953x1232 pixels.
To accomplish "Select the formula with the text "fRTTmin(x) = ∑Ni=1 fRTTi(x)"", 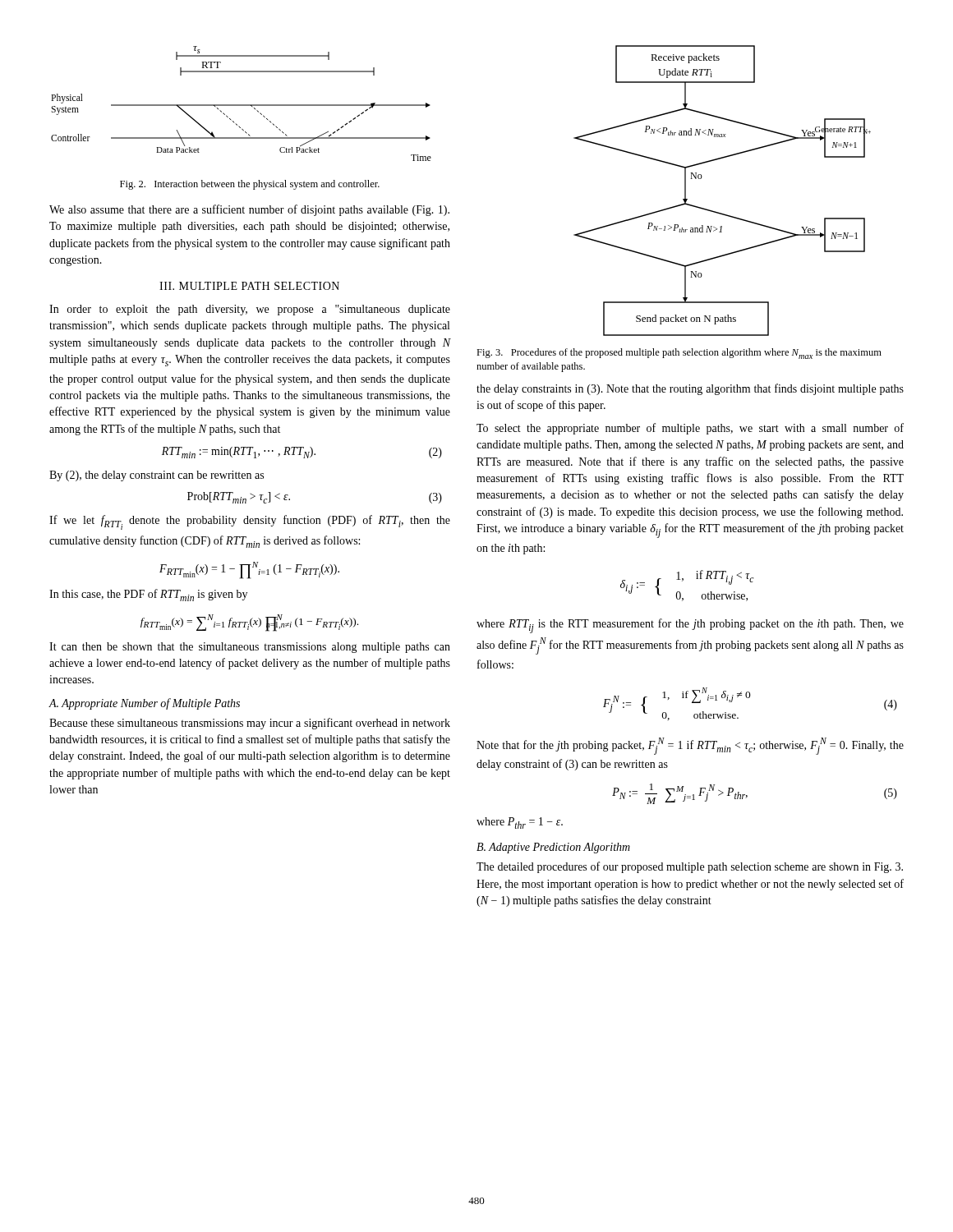I will [x=250, y=622].
